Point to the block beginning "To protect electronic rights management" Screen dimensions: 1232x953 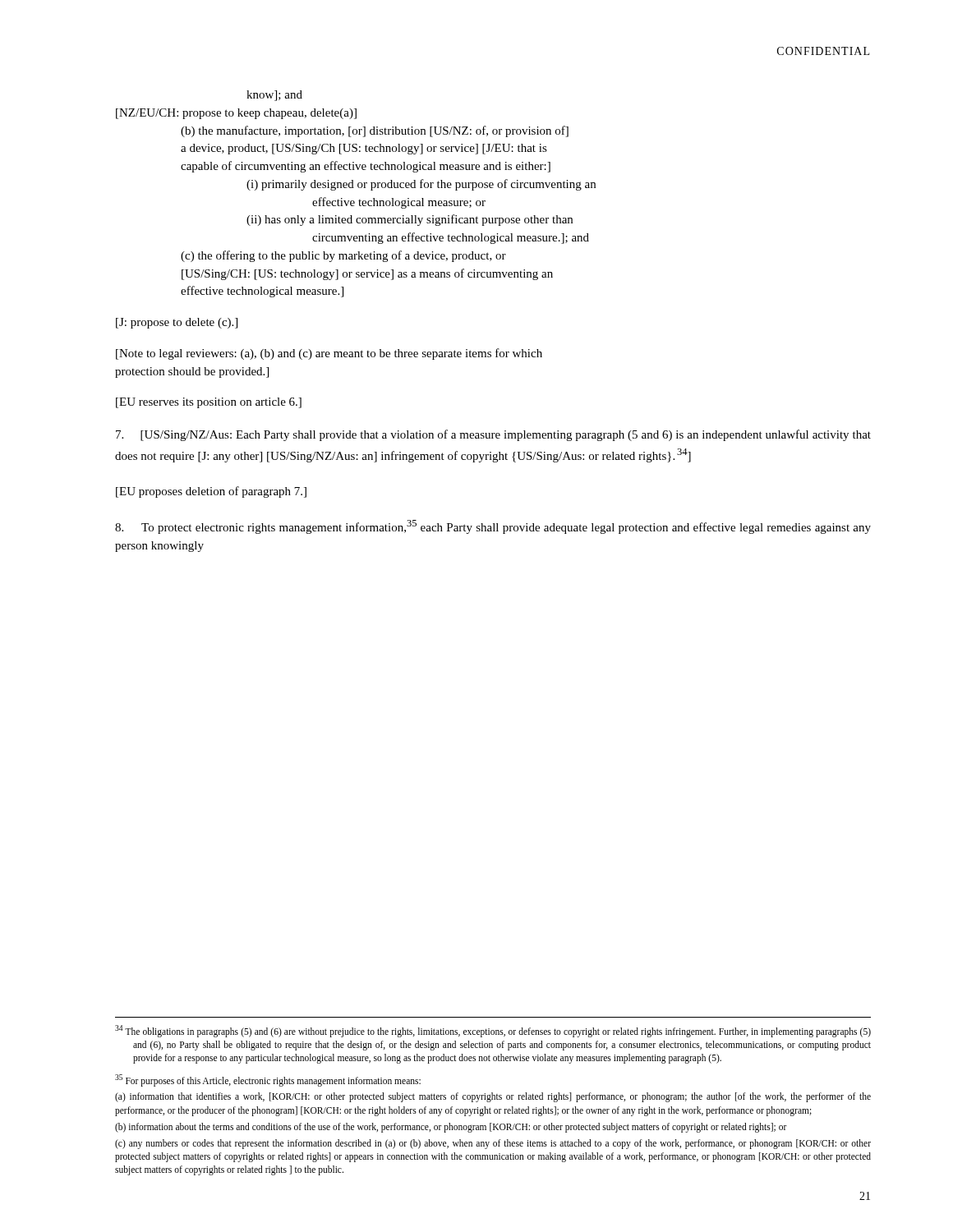[493, 535]
